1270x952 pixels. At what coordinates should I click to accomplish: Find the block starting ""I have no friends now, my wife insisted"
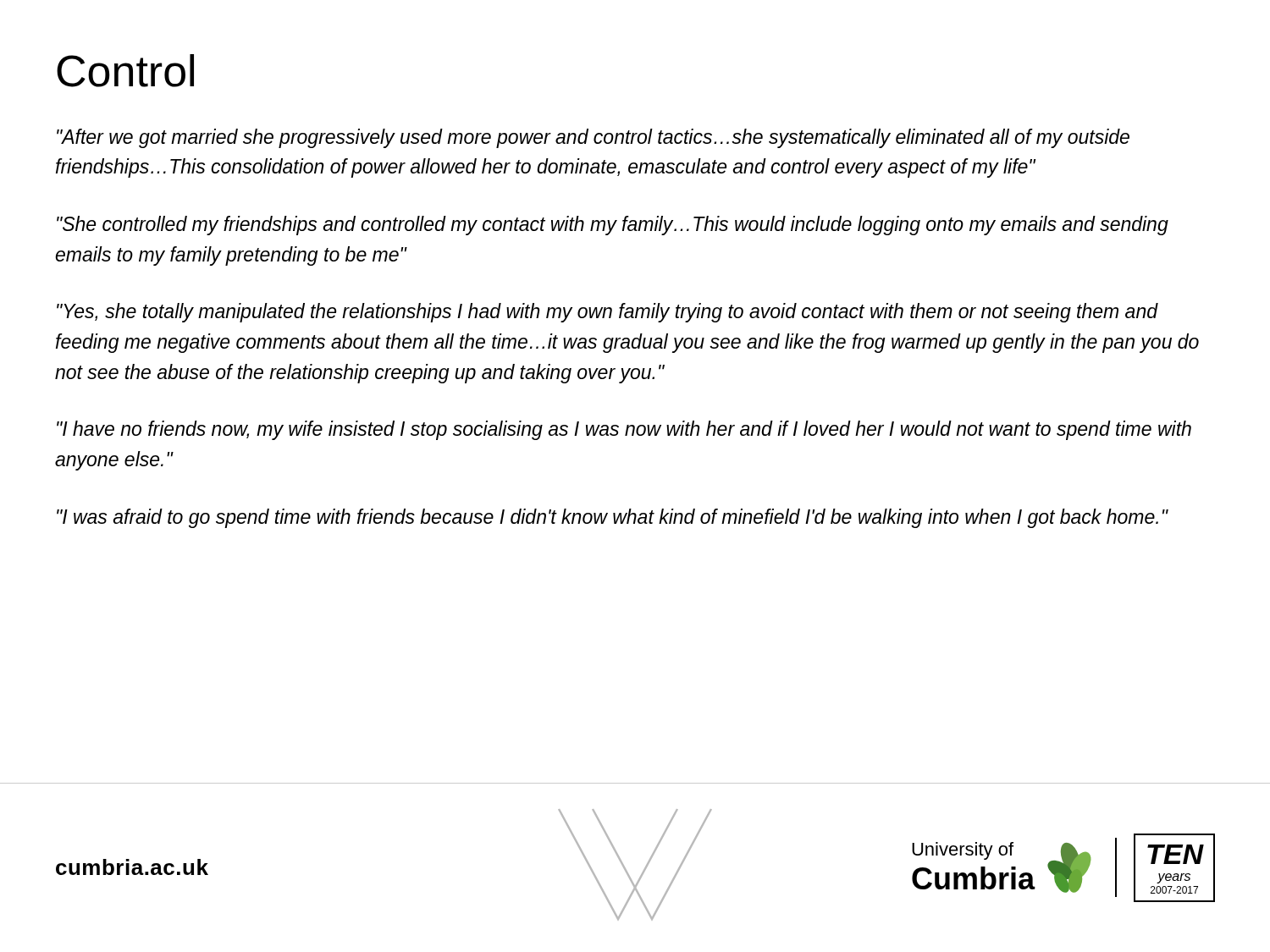pos(624,444)
